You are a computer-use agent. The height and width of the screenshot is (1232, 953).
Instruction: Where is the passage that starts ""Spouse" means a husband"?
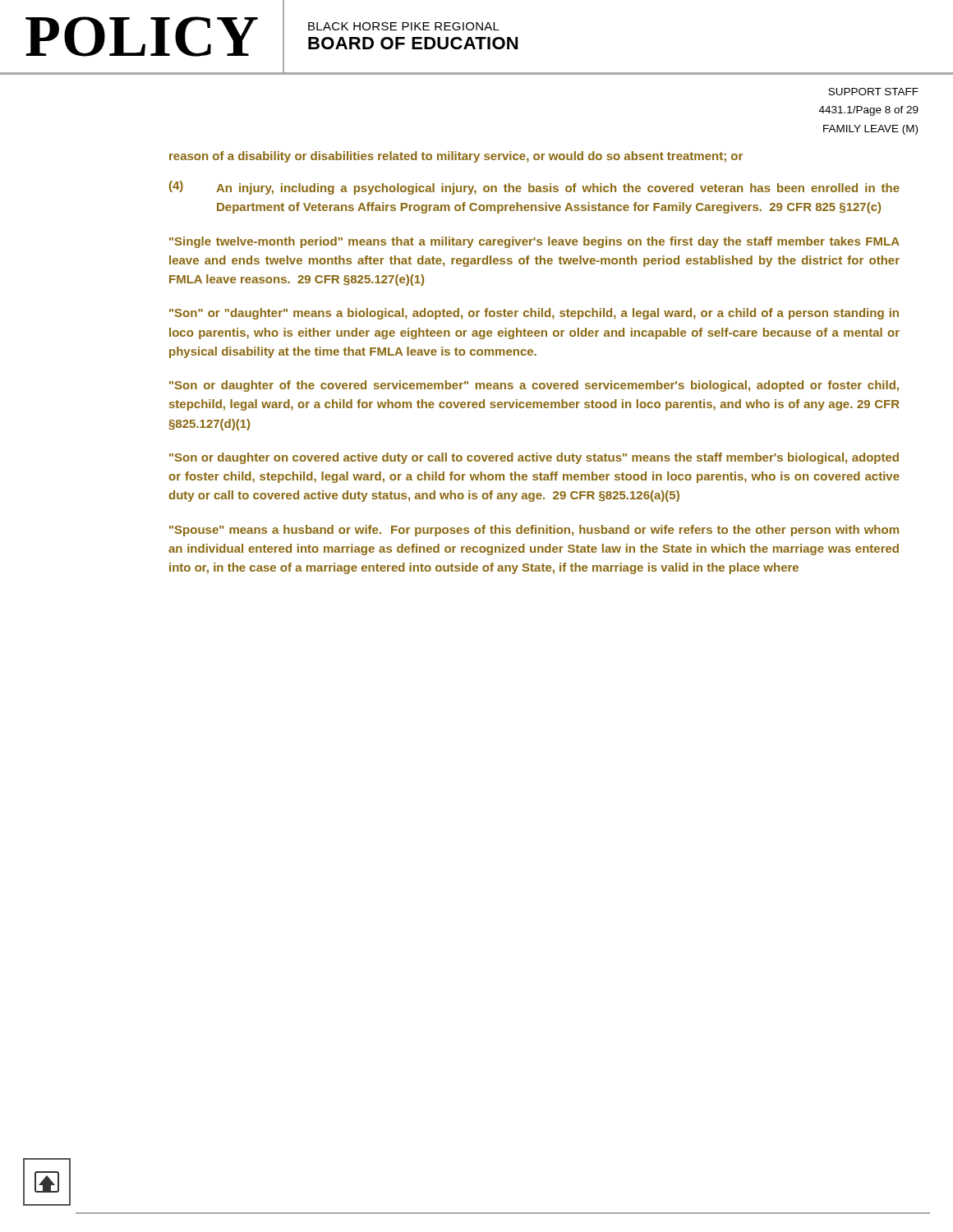click(x=534, y=548)
